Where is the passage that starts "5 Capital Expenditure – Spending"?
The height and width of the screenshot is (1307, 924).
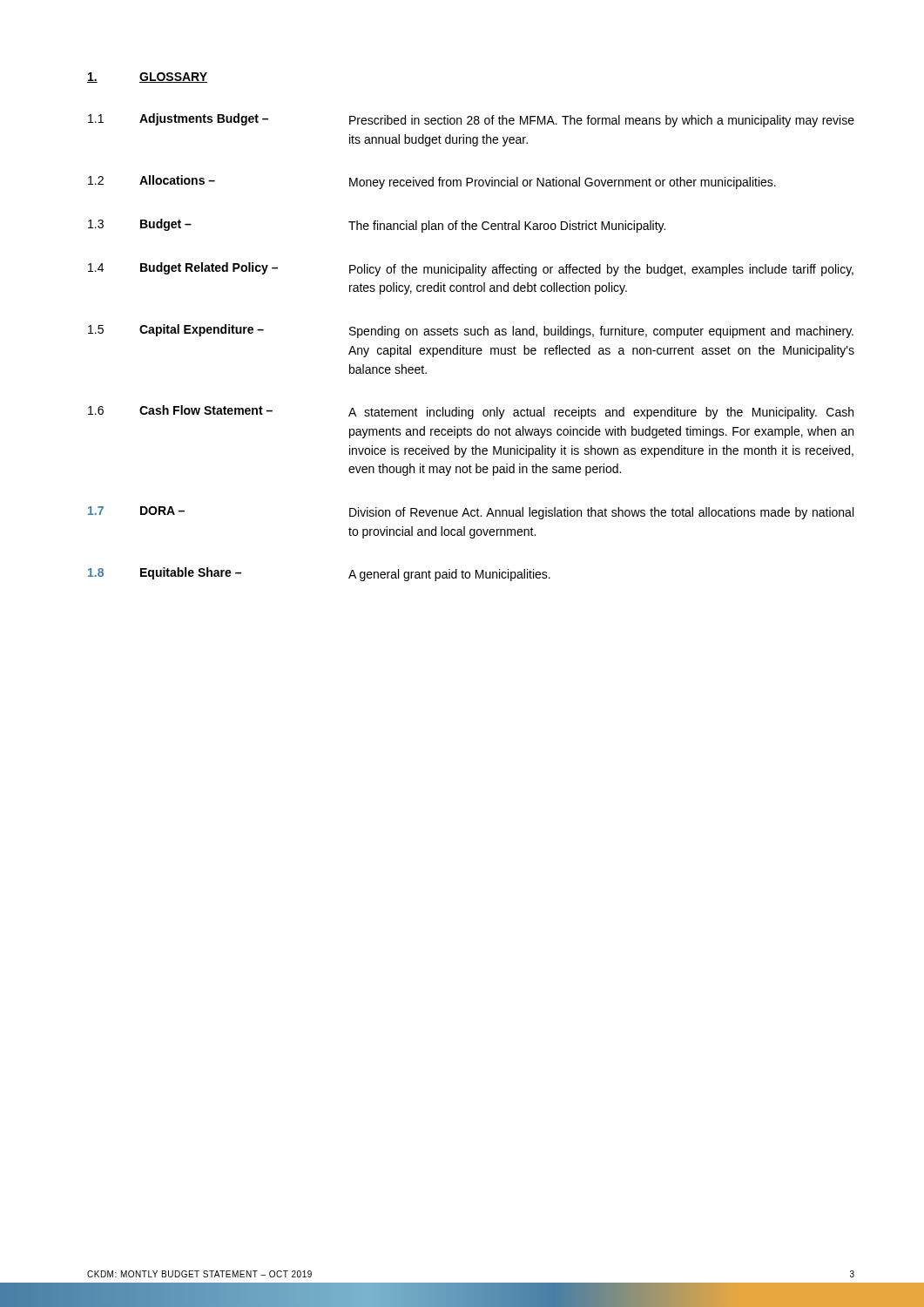471,351
